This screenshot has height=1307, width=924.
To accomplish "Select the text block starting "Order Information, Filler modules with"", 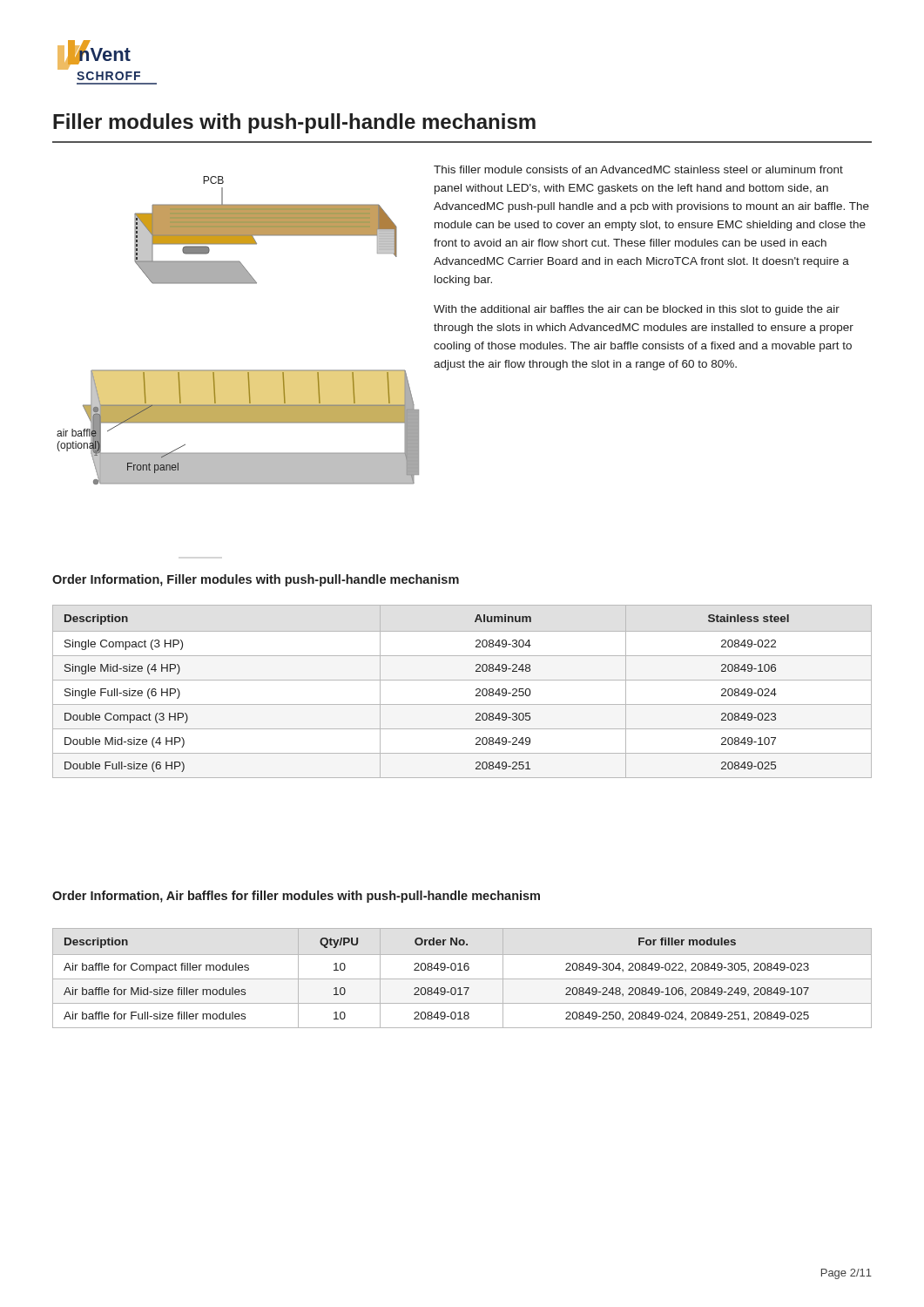I will coord(462,579).
